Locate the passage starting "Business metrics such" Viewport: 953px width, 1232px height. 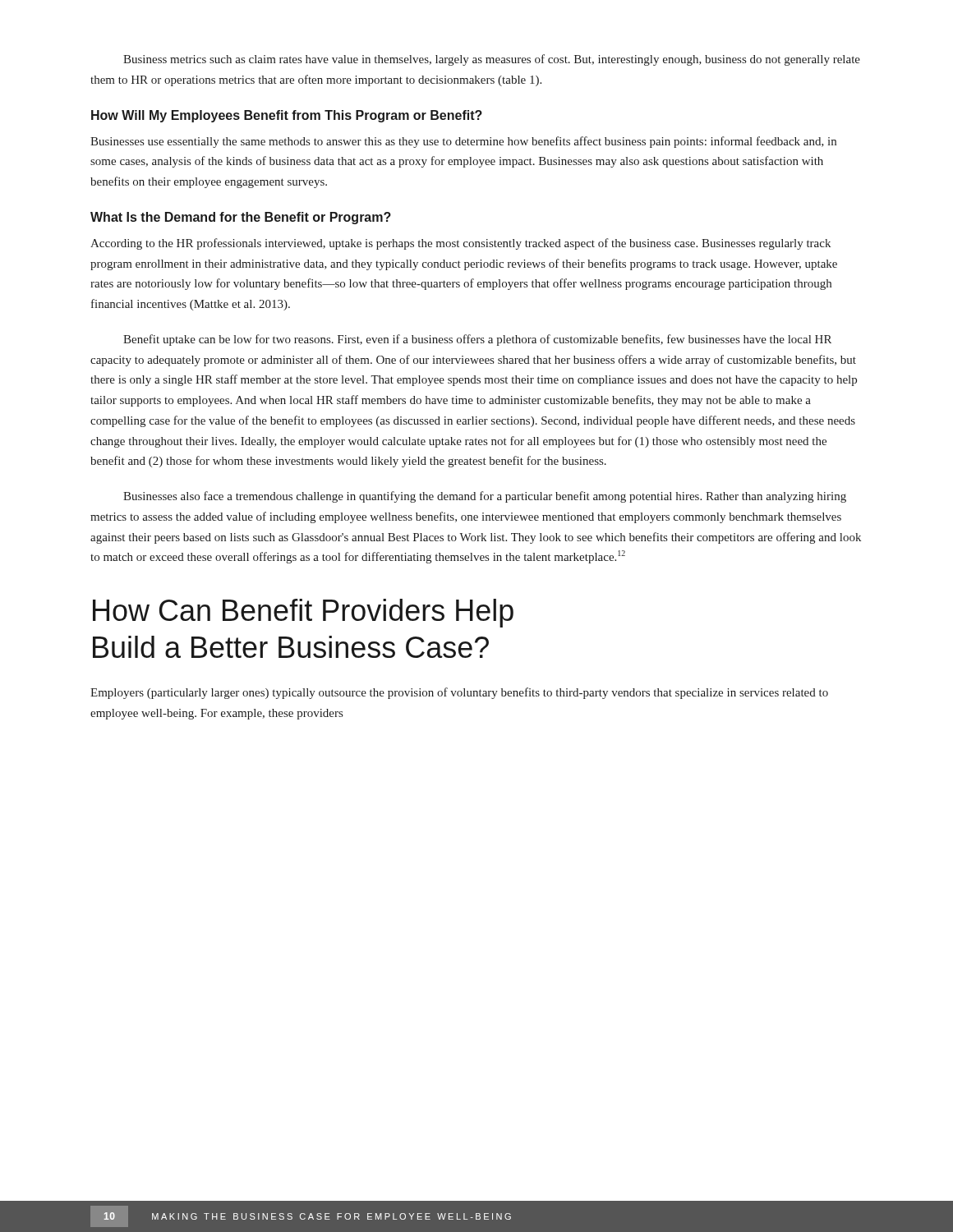pos(476,70)
